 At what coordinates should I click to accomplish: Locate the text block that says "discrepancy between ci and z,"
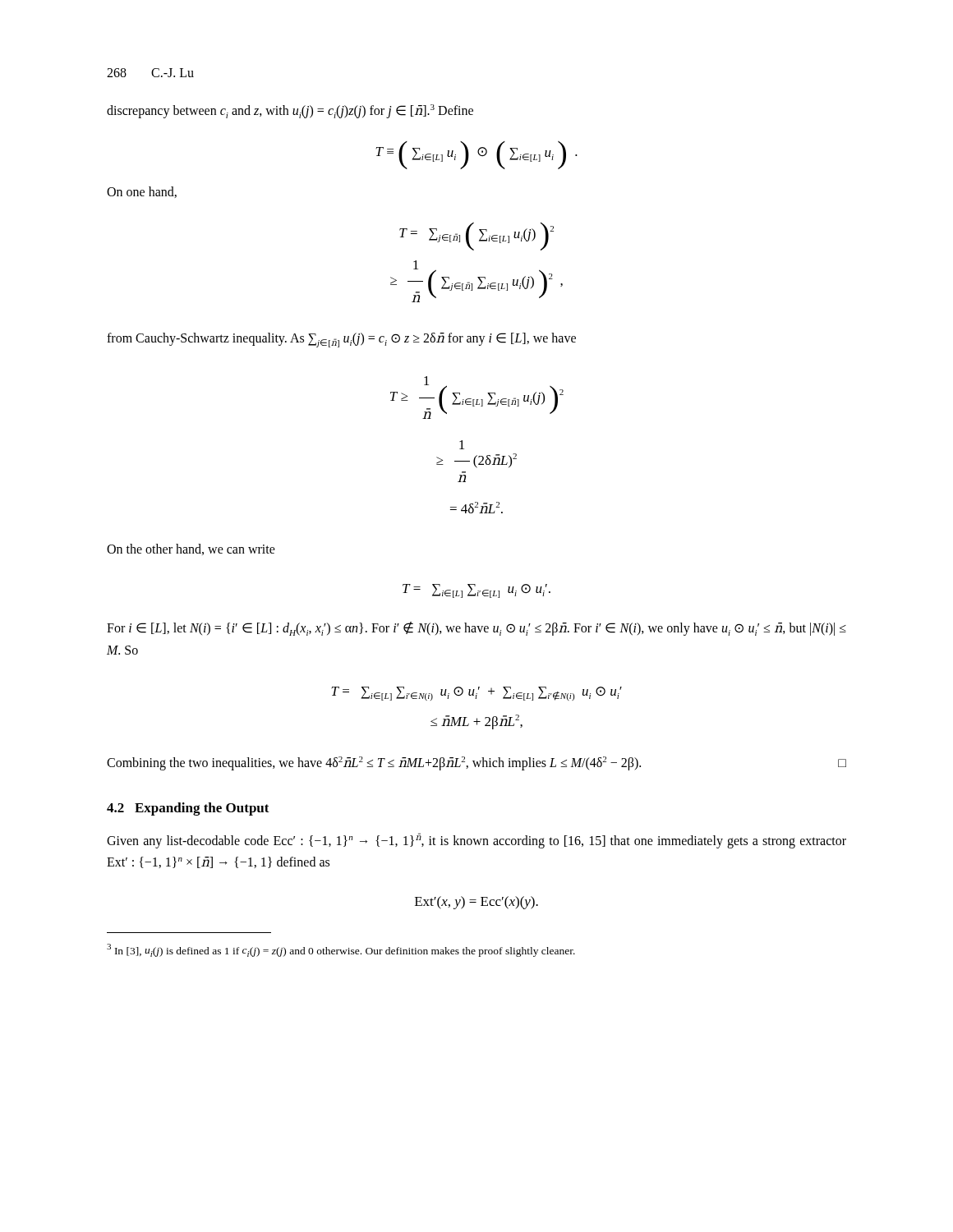pyautogui.click(x=476, y=112)
